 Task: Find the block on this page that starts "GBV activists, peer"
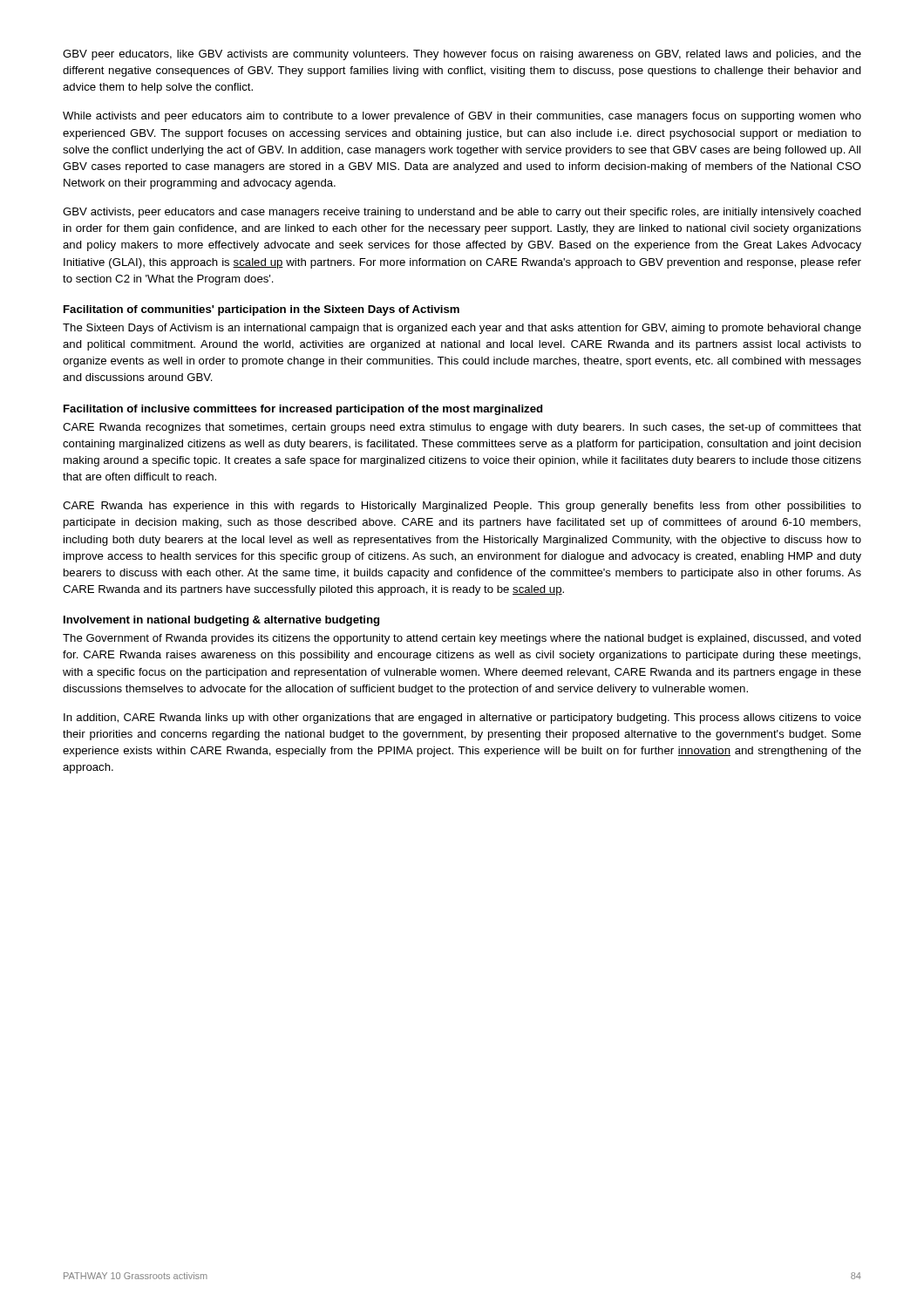pyautogui.click(x=462, y=245)
